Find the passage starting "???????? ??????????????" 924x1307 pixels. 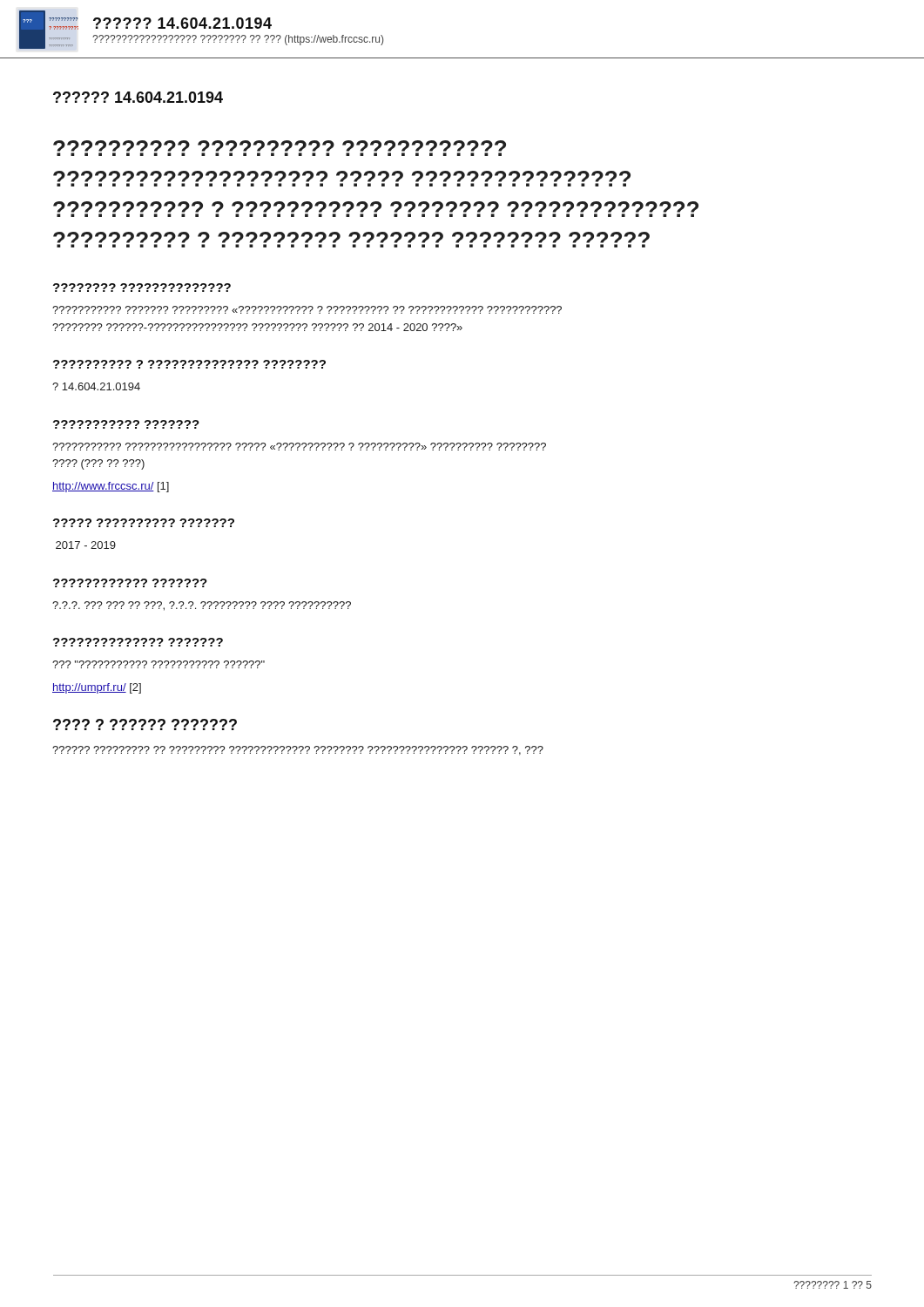(142, 287)
